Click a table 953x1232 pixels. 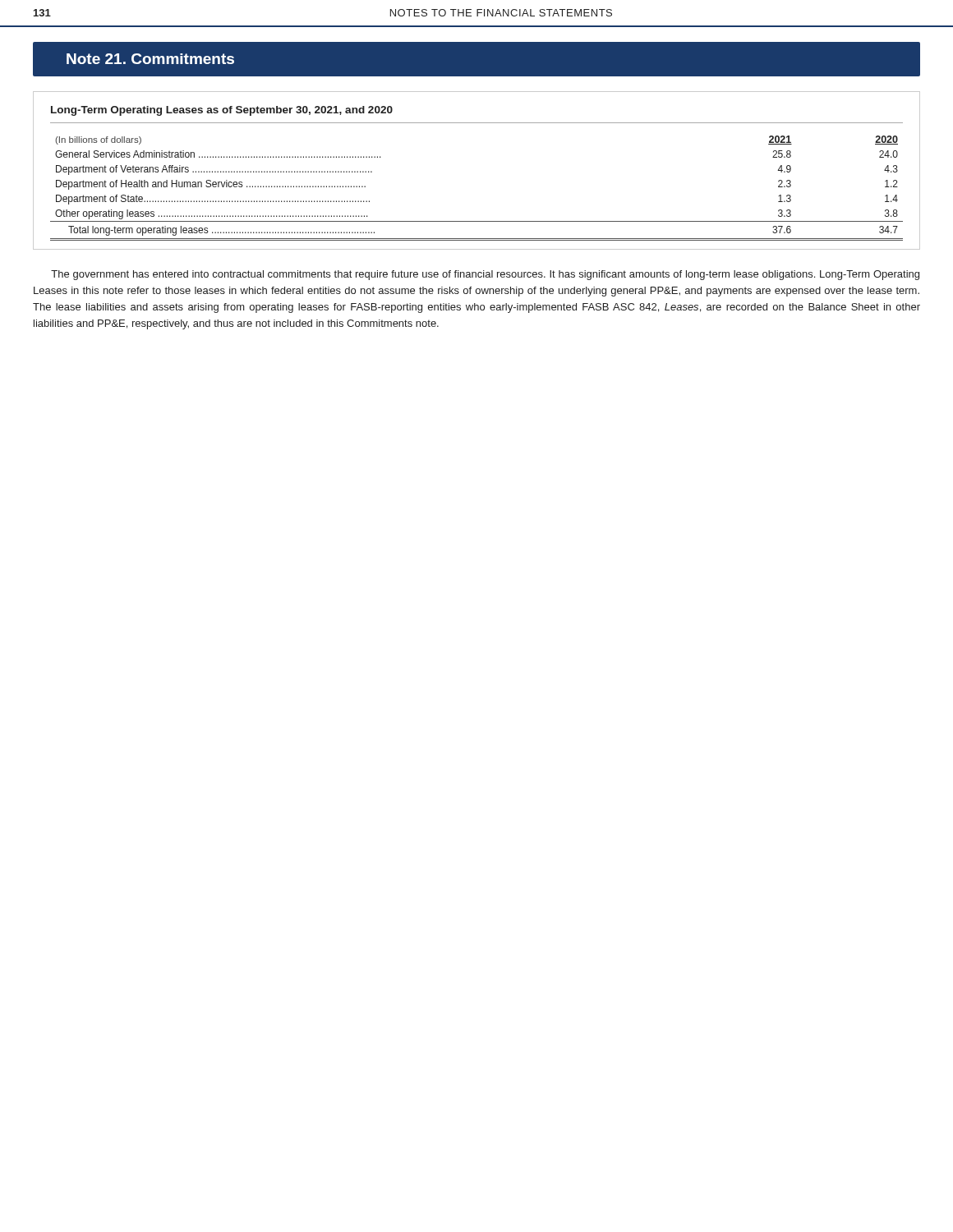coord(476,186)
